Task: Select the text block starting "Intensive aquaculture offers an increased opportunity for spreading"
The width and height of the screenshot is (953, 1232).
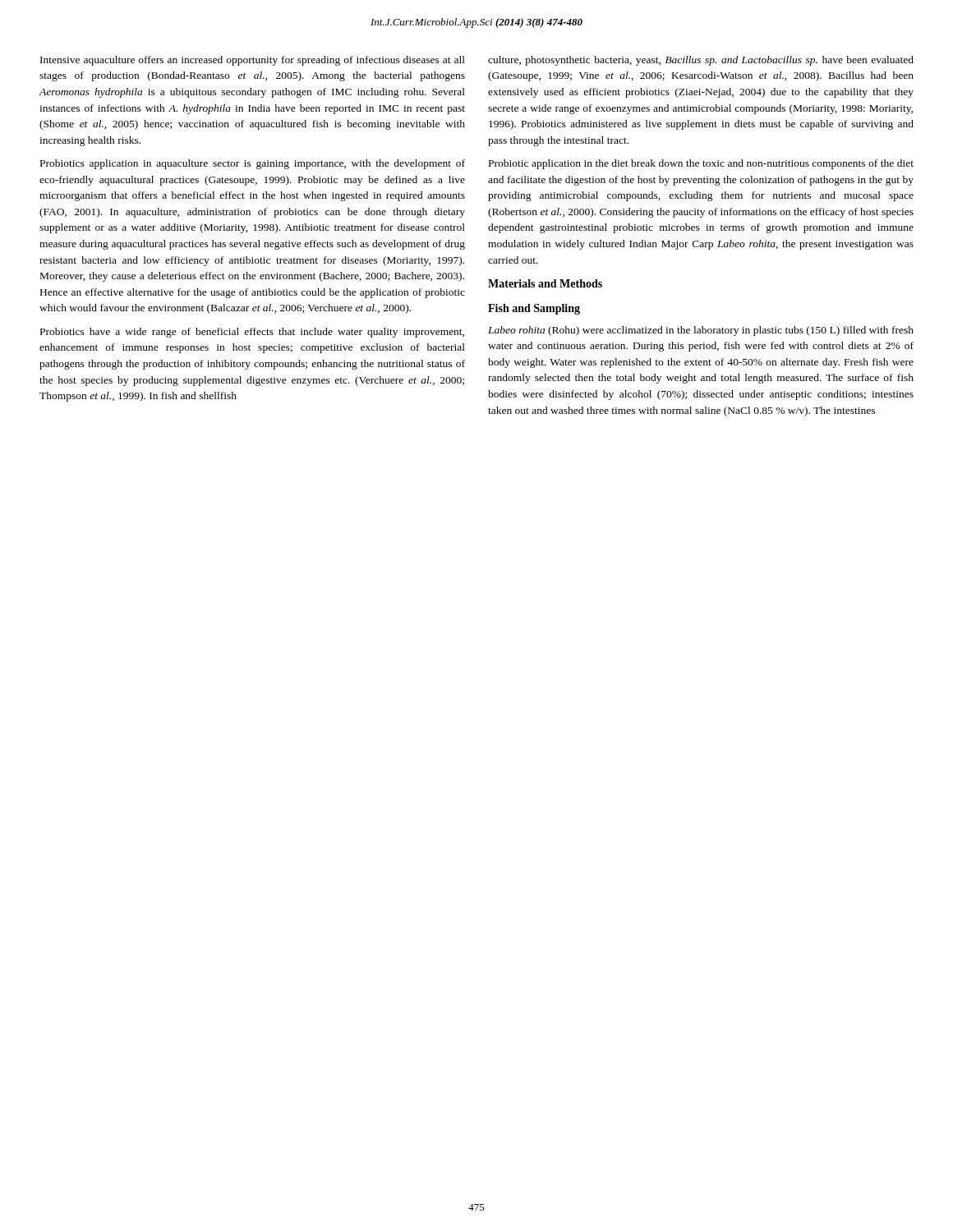Action: click(x=252, y=100)
